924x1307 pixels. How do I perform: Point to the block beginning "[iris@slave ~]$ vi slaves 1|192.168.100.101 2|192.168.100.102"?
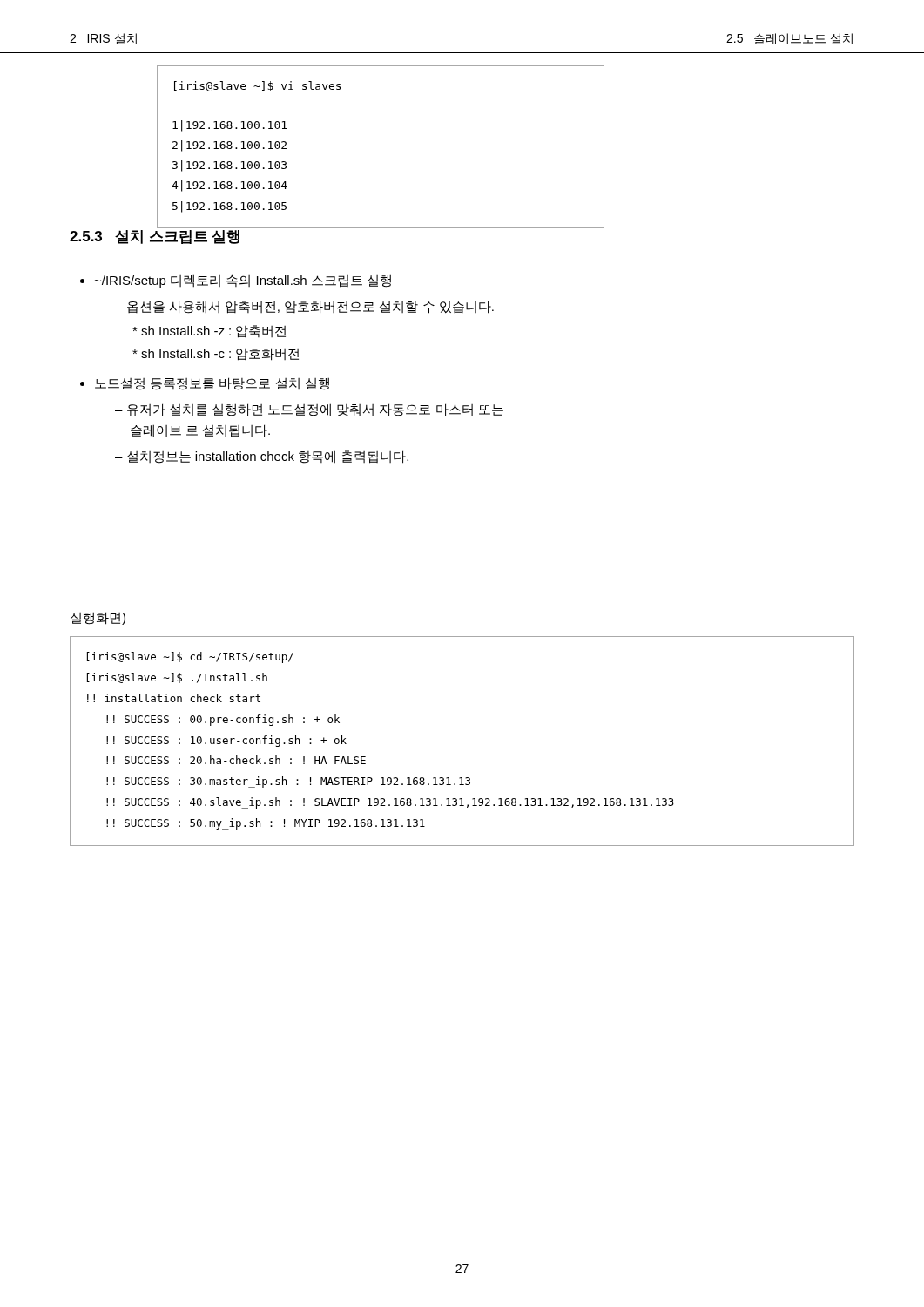tap(257, 146)
